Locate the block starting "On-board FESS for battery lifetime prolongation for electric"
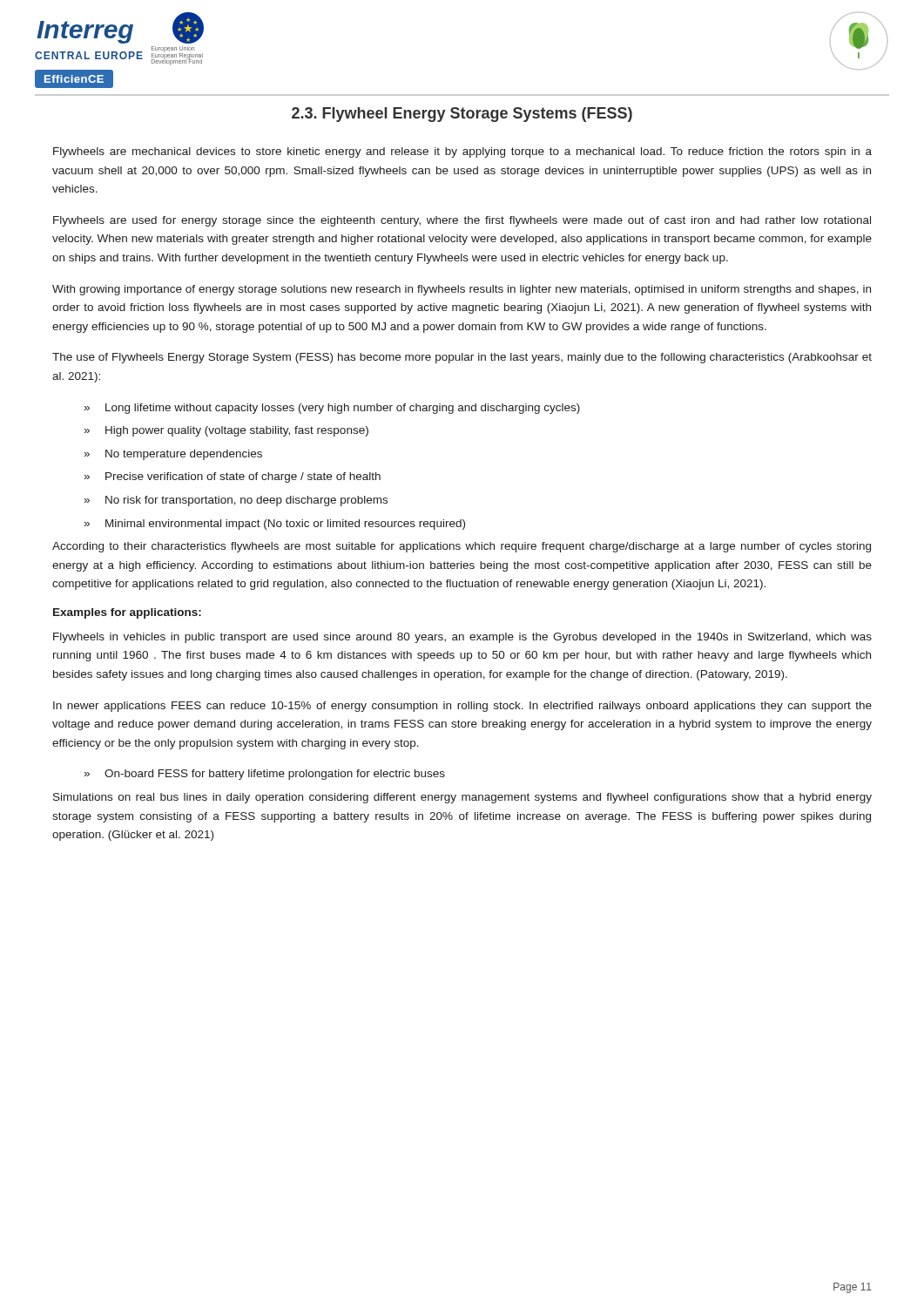This screenshot has width=924, height=1307. pyautogui.click(x=275, y=774)
